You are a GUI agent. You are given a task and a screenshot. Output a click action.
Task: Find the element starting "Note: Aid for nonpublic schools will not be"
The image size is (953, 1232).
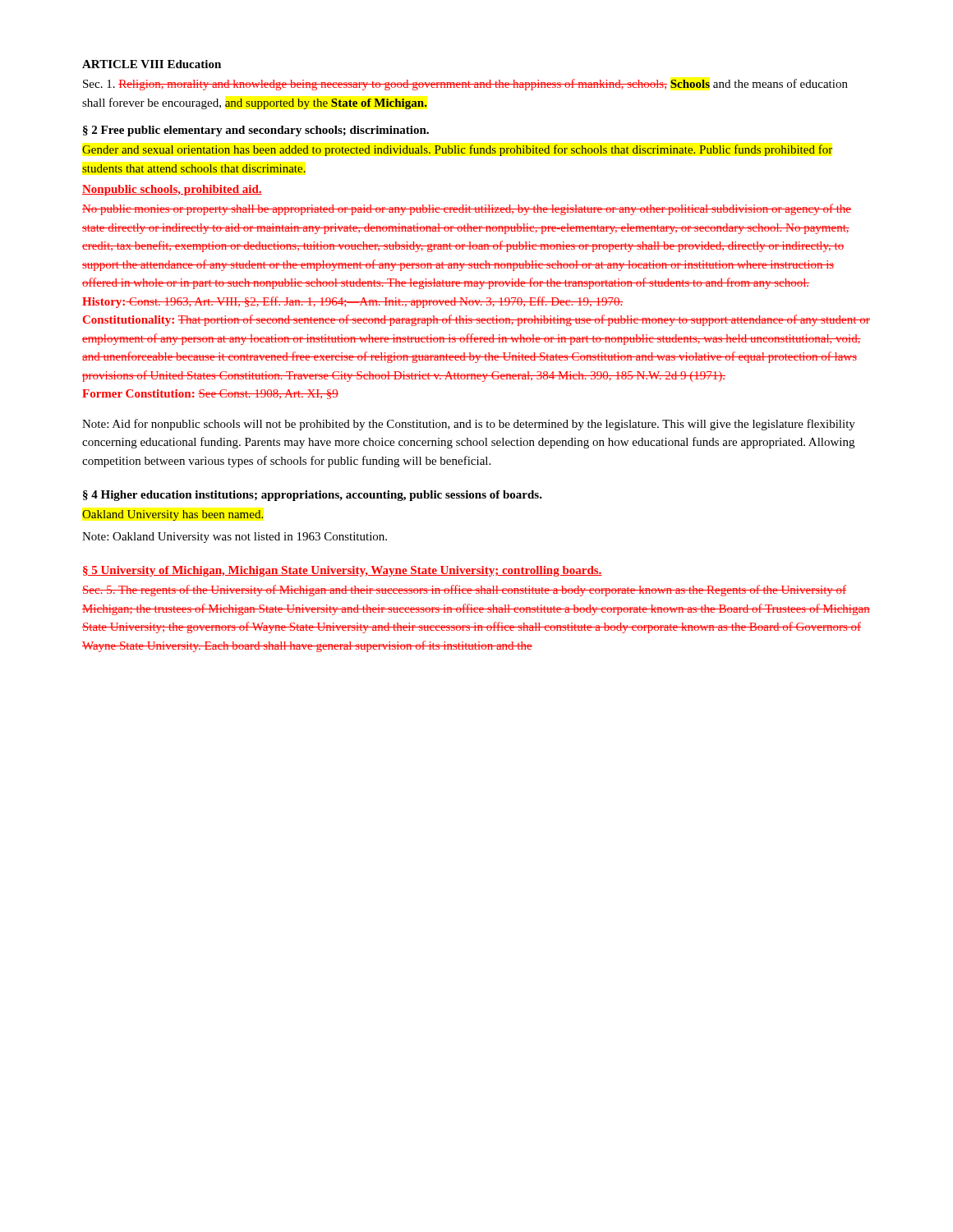point(469,442)
